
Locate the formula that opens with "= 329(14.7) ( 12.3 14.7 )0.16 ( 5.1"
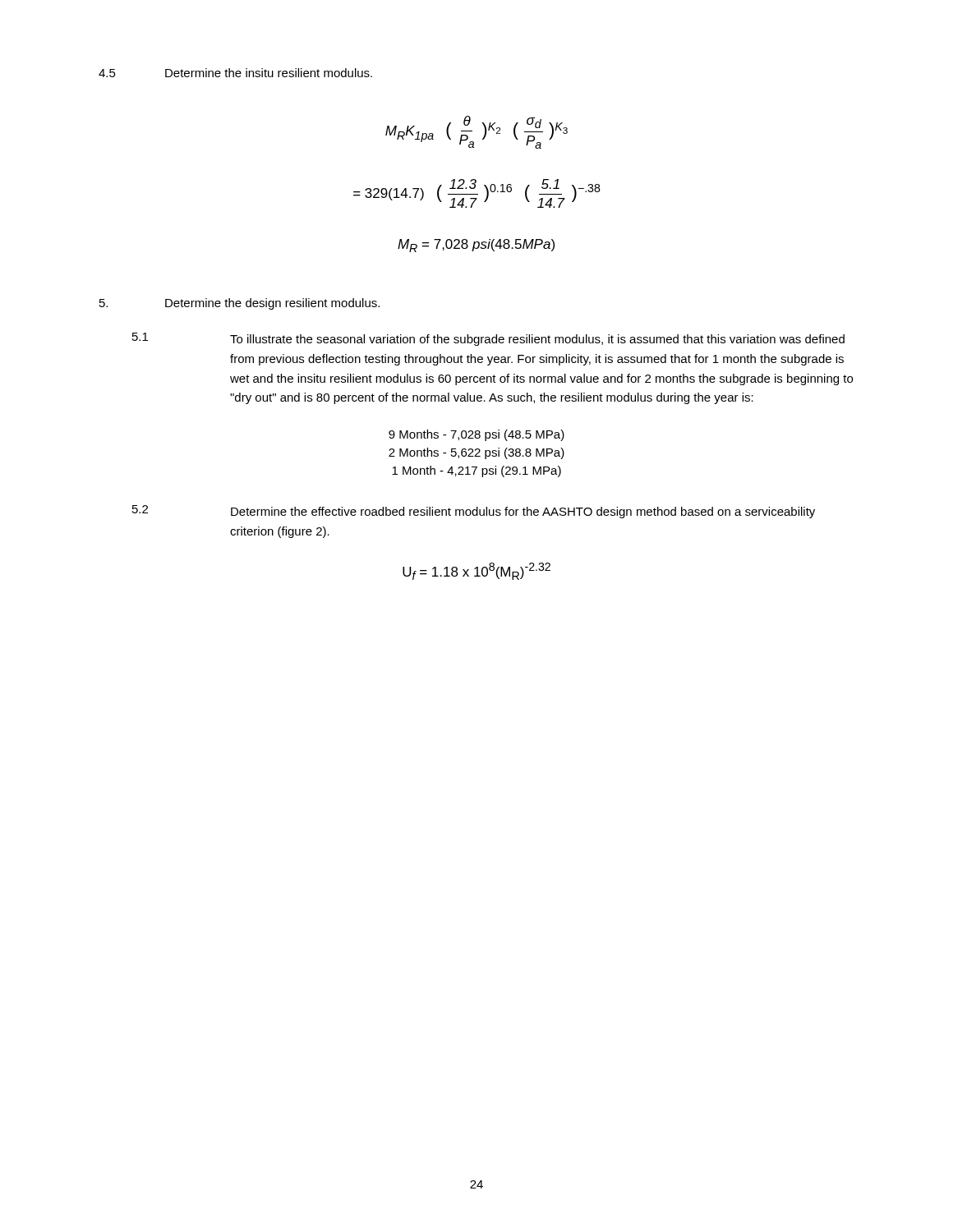(x=476, y=194)
